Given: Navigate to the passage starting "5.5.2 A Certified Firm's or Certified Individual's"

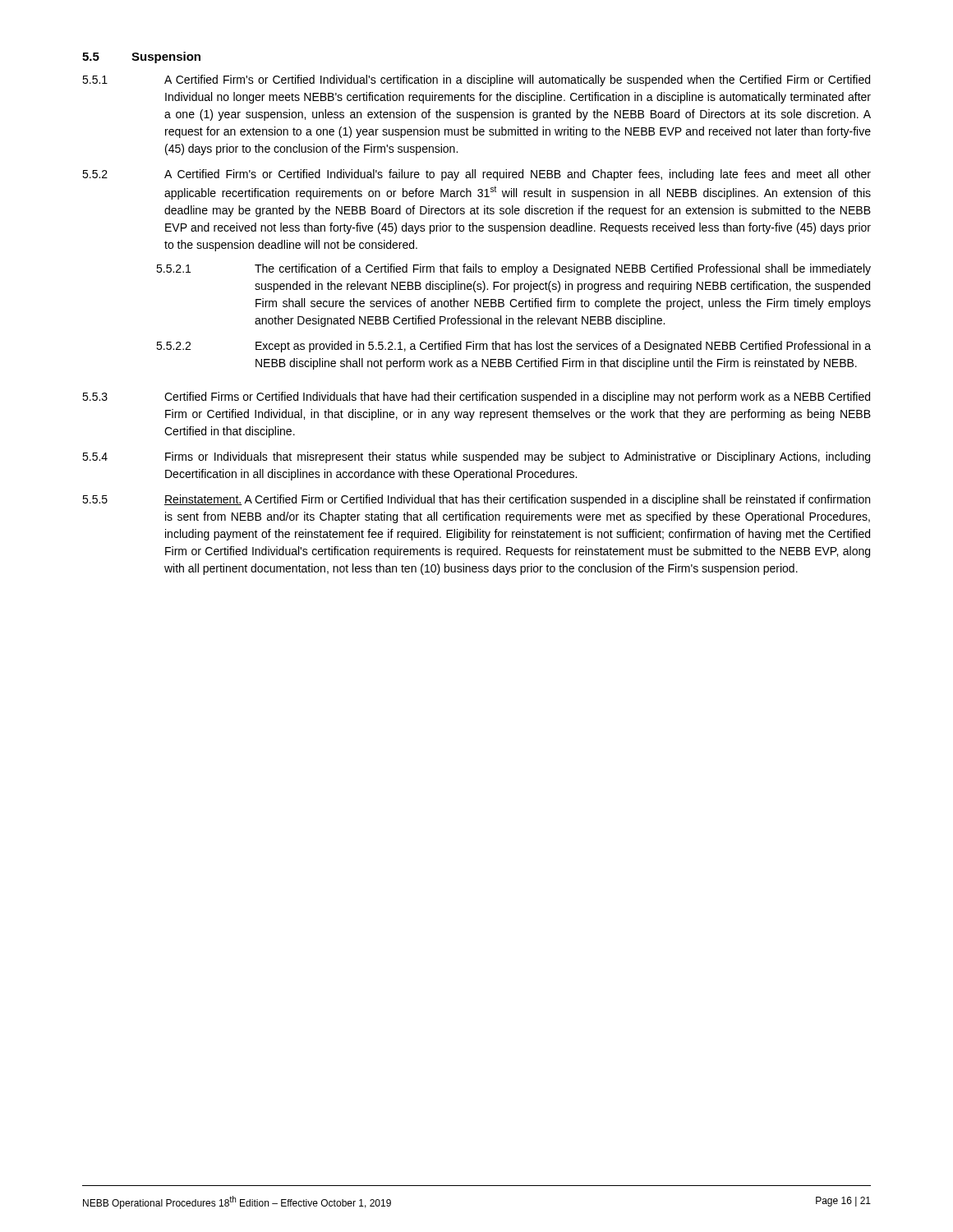Looking at the screenshot, I should (x=476, y=273).
